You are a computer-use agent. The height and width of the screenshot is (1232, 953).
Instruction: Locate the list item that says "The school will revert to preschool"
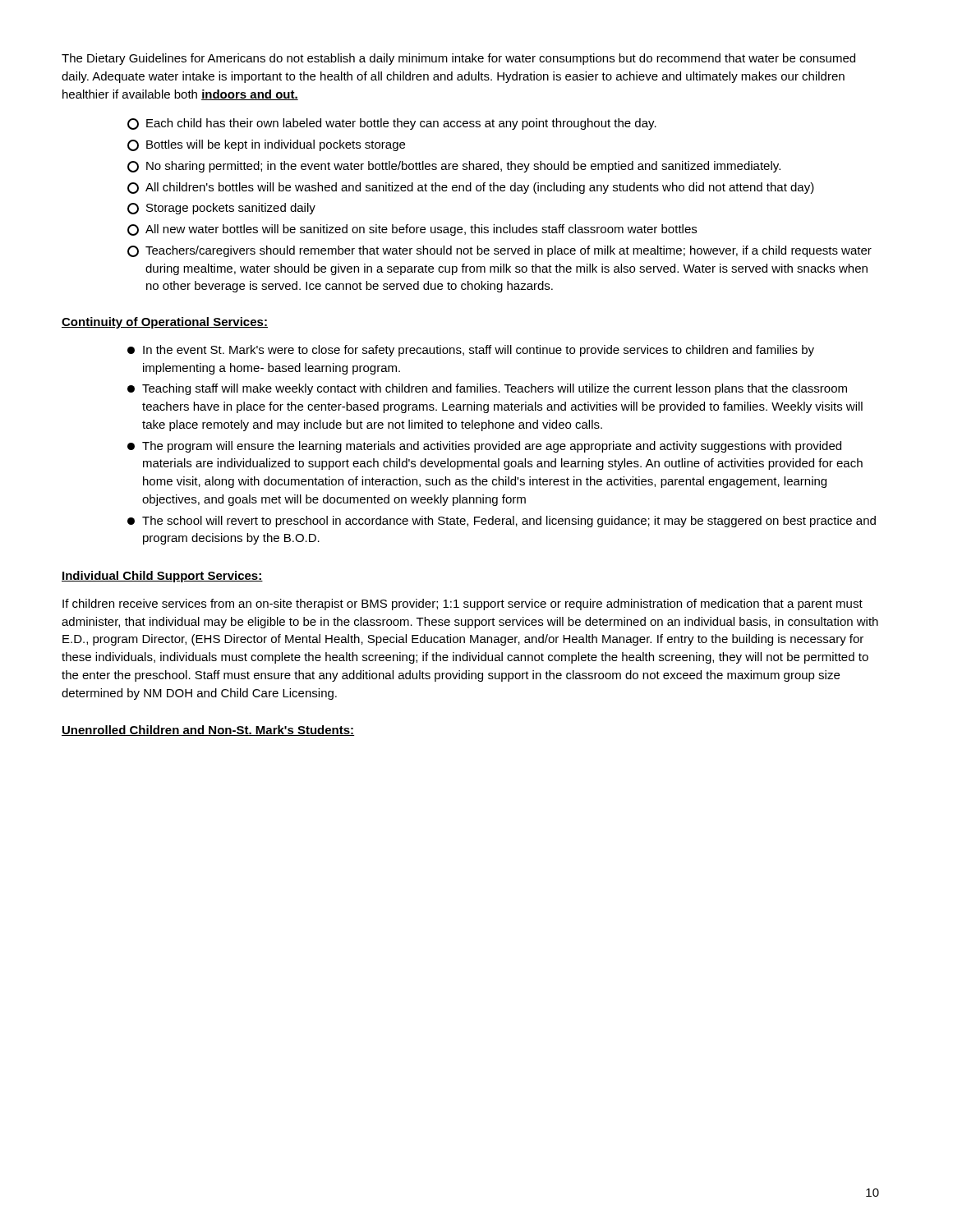click(491, 529)
